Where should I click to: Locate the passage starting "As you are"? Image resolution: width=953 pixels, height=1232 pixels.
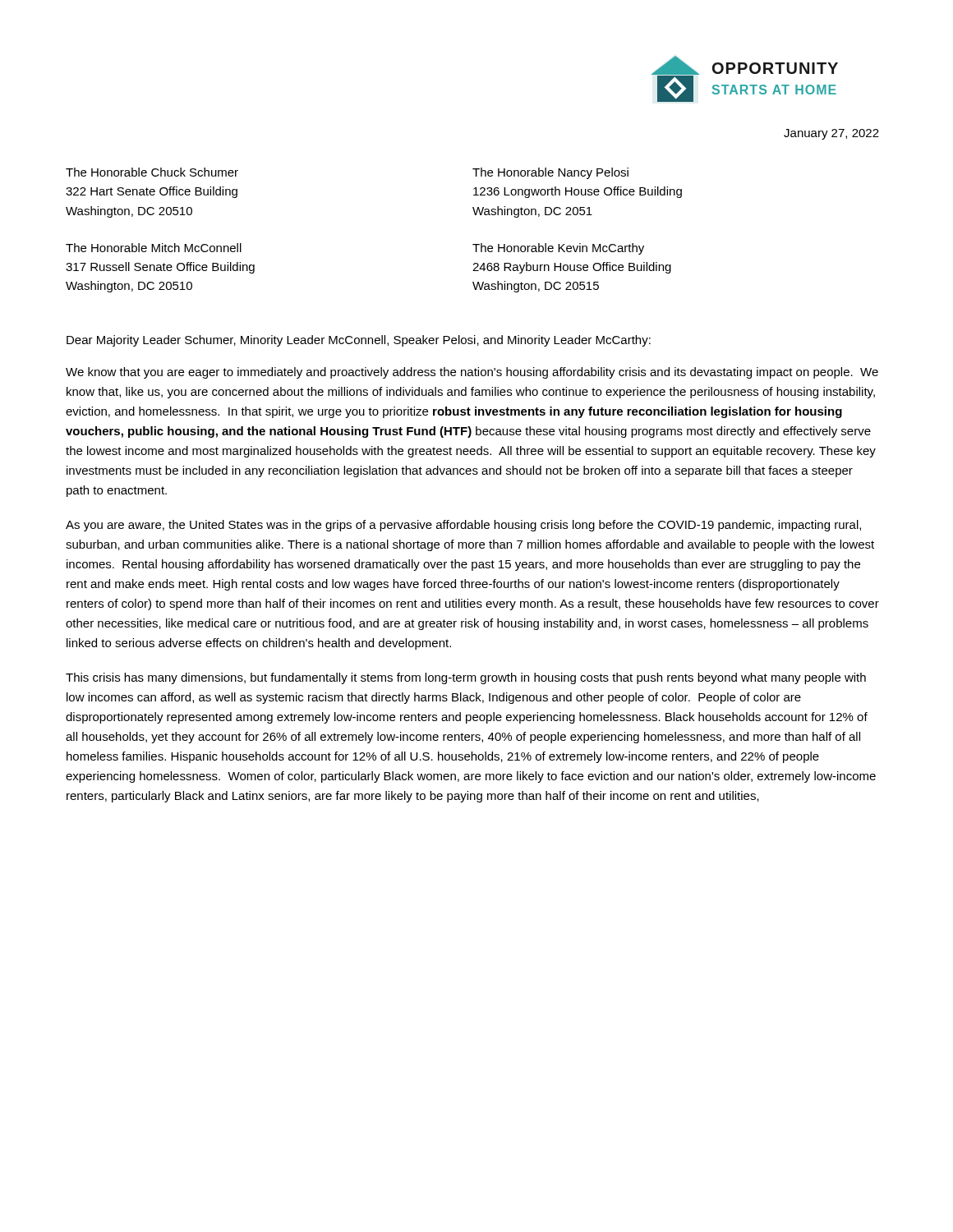coord(472,583)
